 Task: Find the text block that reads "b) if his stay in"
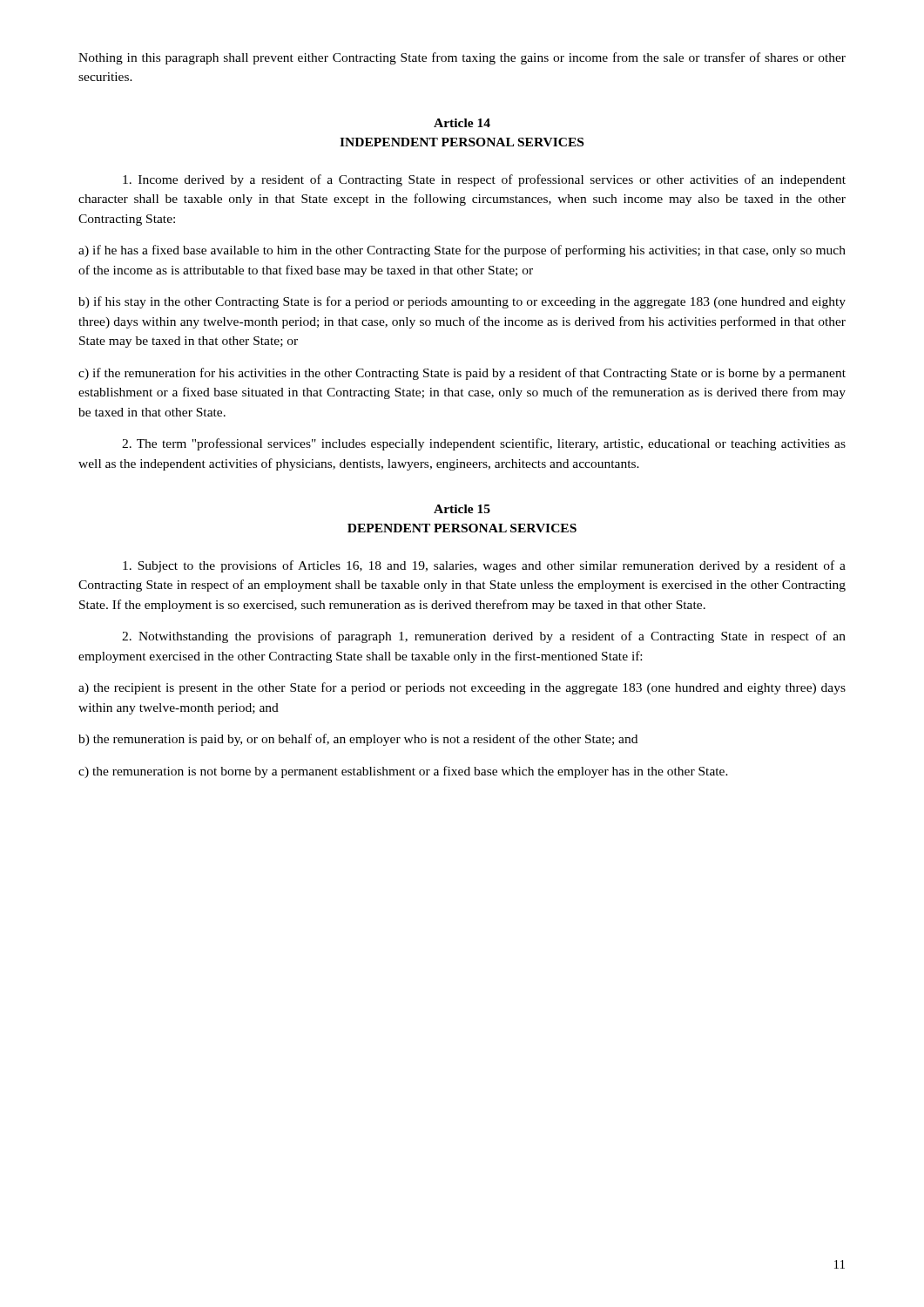462,321
